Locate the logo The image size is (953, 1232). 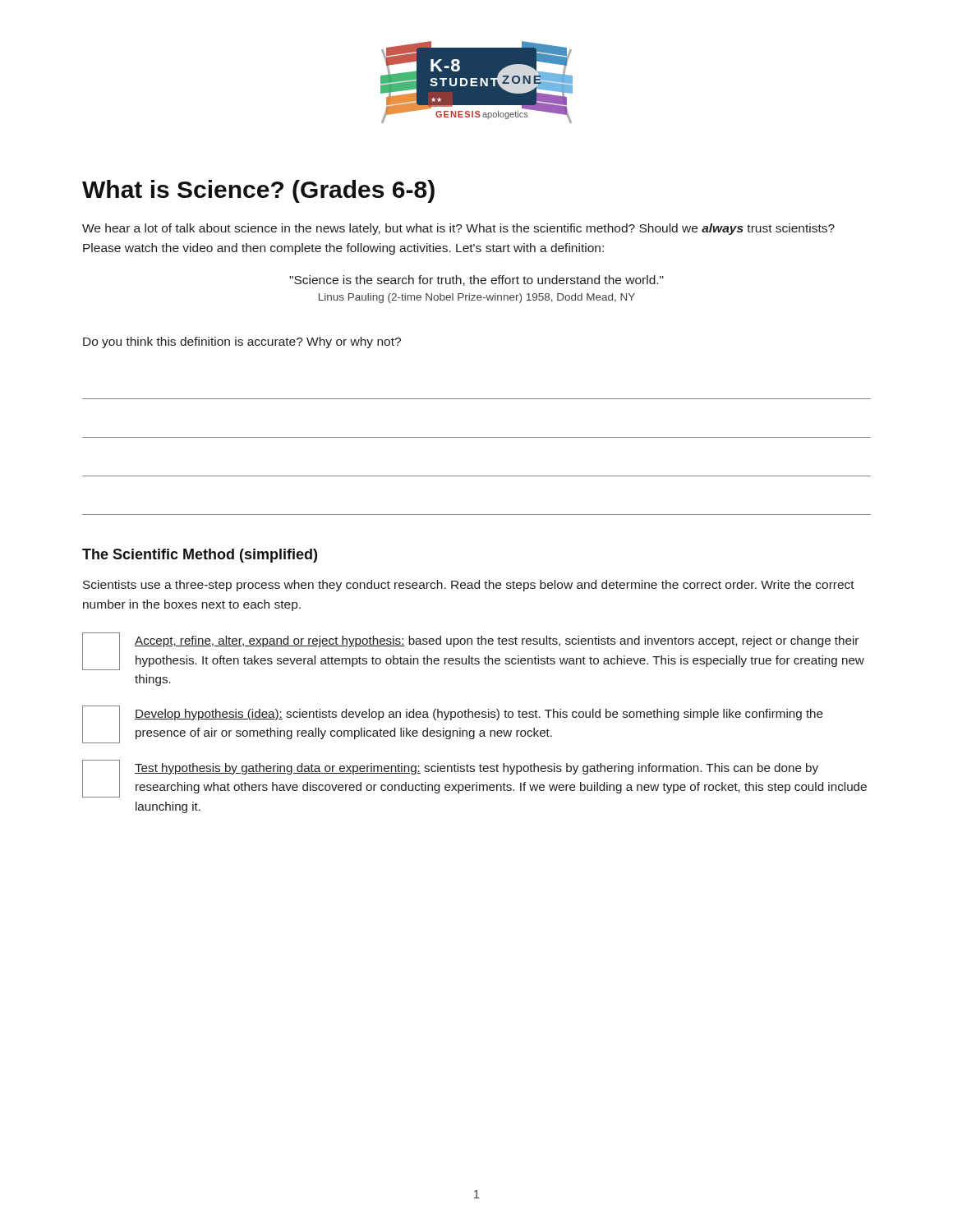click(x=476, y=76)
